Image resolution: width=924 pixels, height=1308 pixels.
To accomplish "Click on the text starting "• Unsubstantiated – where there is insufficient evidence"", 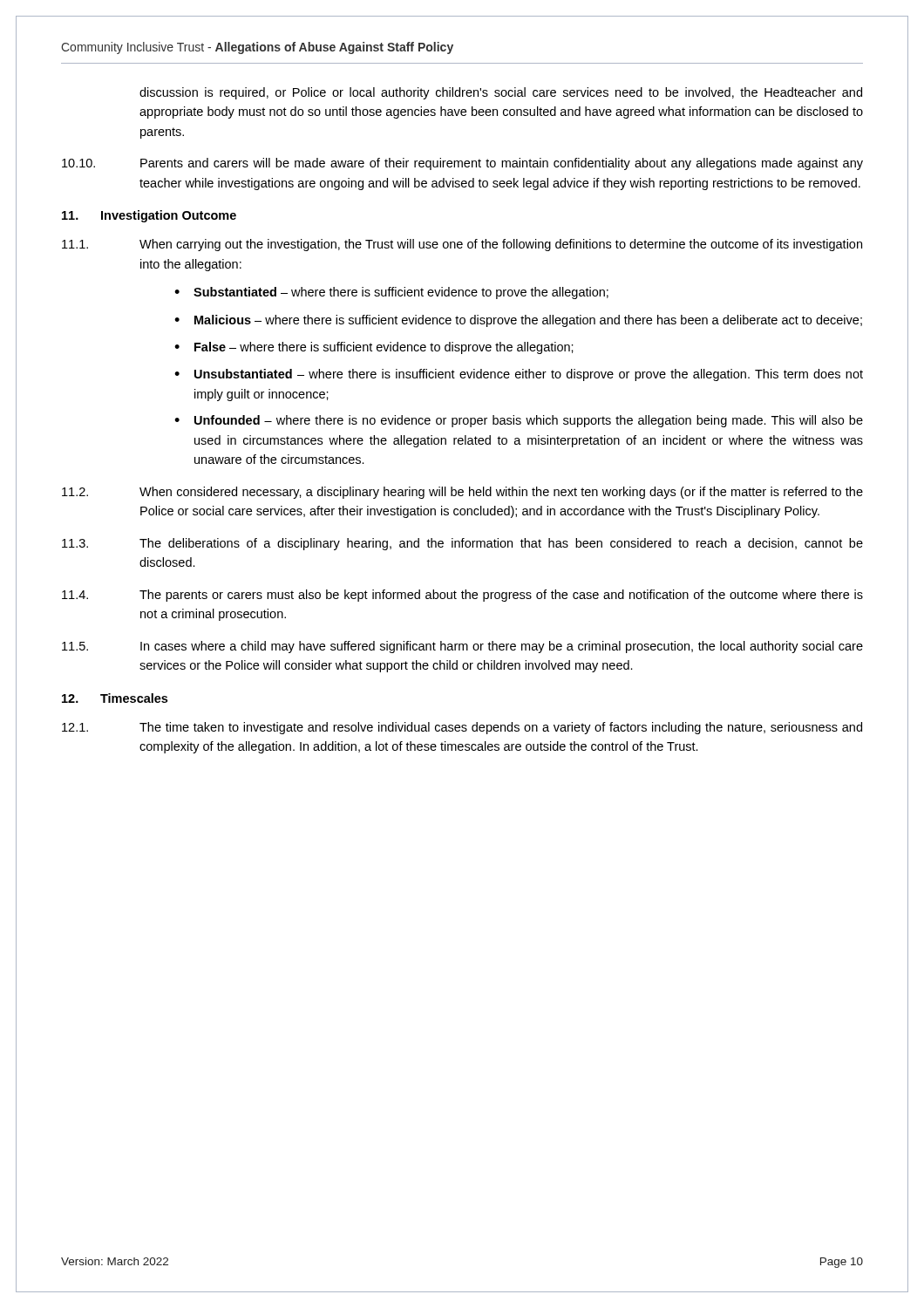I will (x=519, y=384).
